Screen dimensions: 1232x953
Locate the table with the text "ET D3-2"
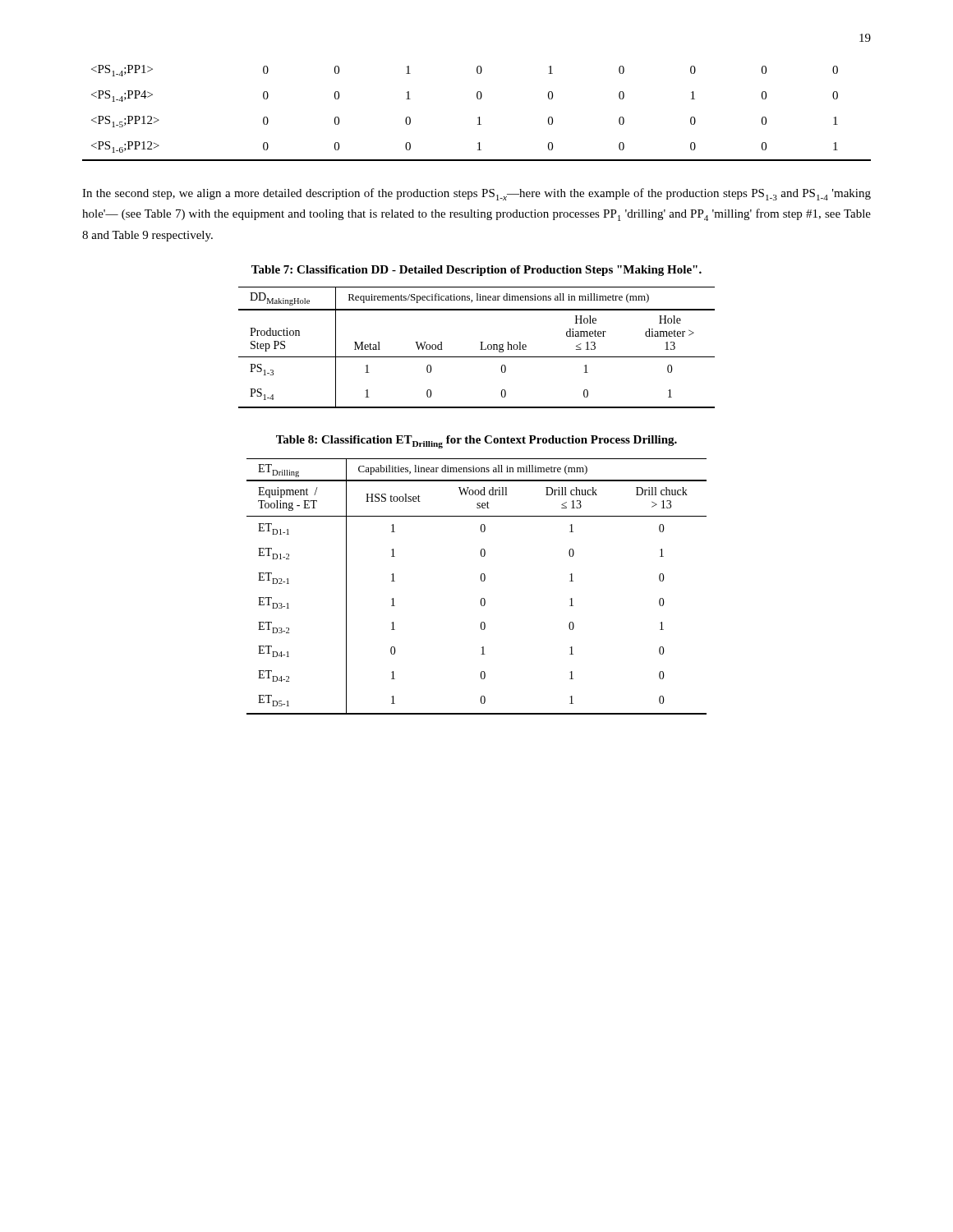click(476, 586)
